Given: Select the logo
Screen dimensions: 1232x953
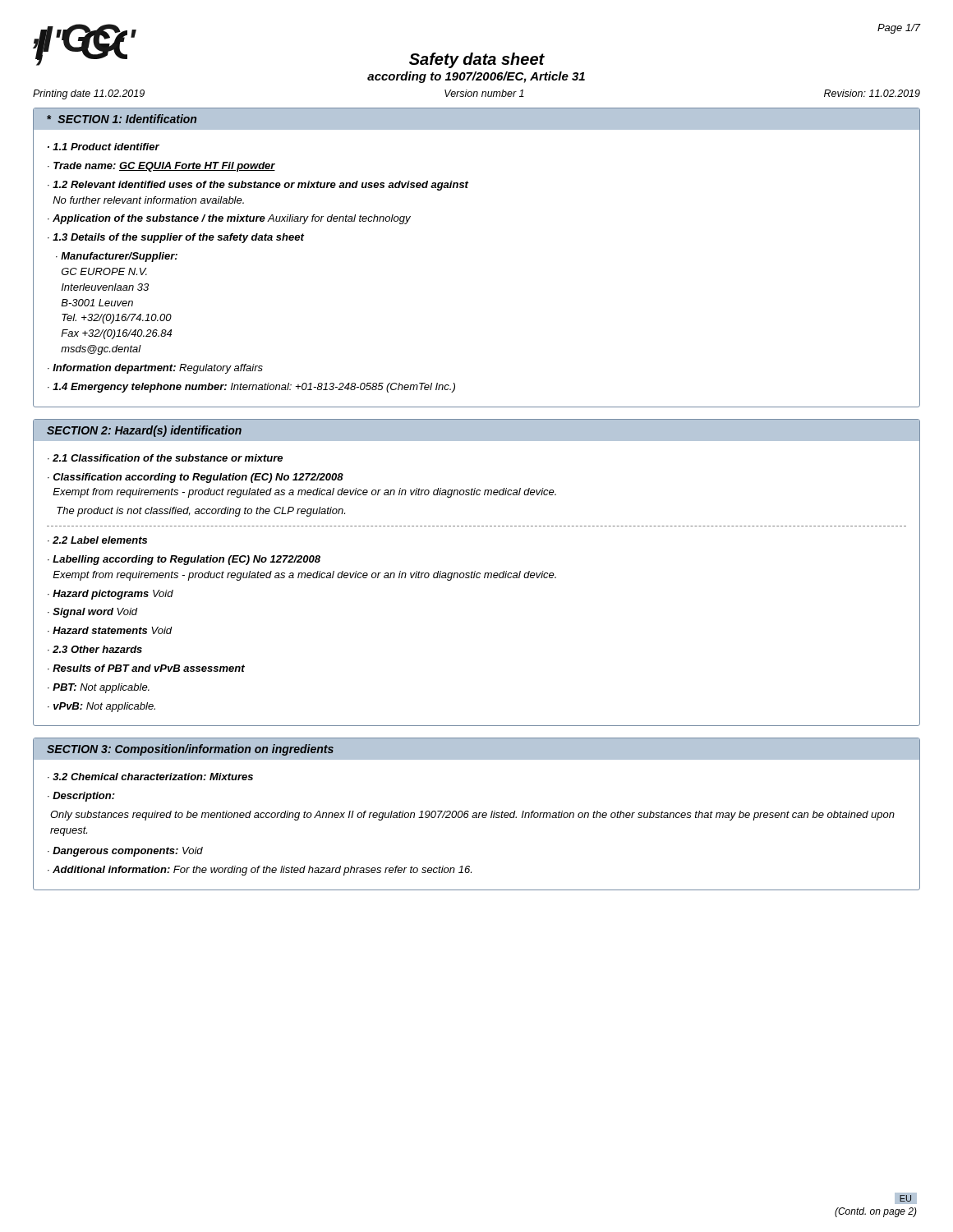Looking at the screenshot, I should pos(85,37).
